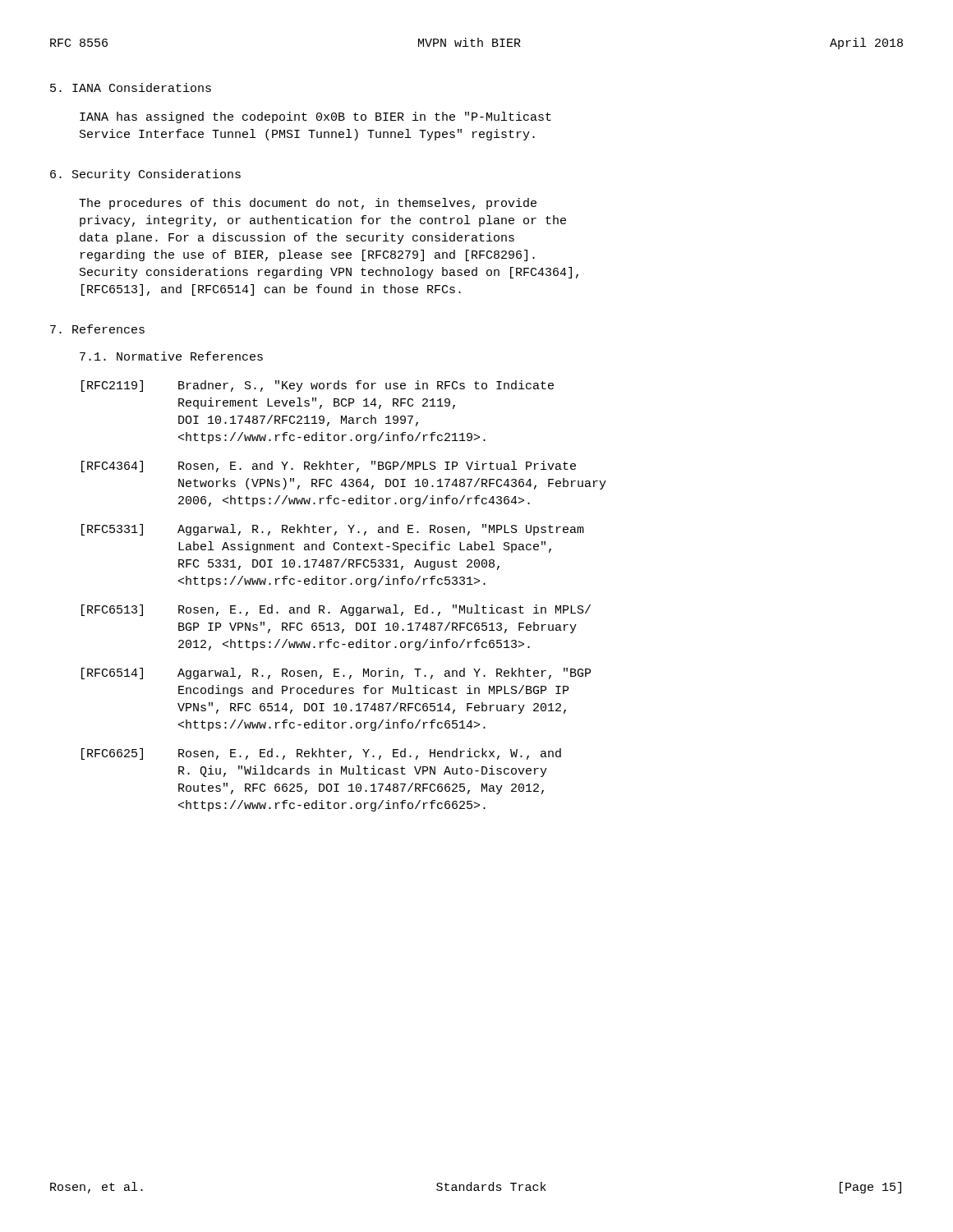Screen dimensions: 1232x953
Task: Click on the section header containing "7.1. Normative References"
Action: point(171,358)
